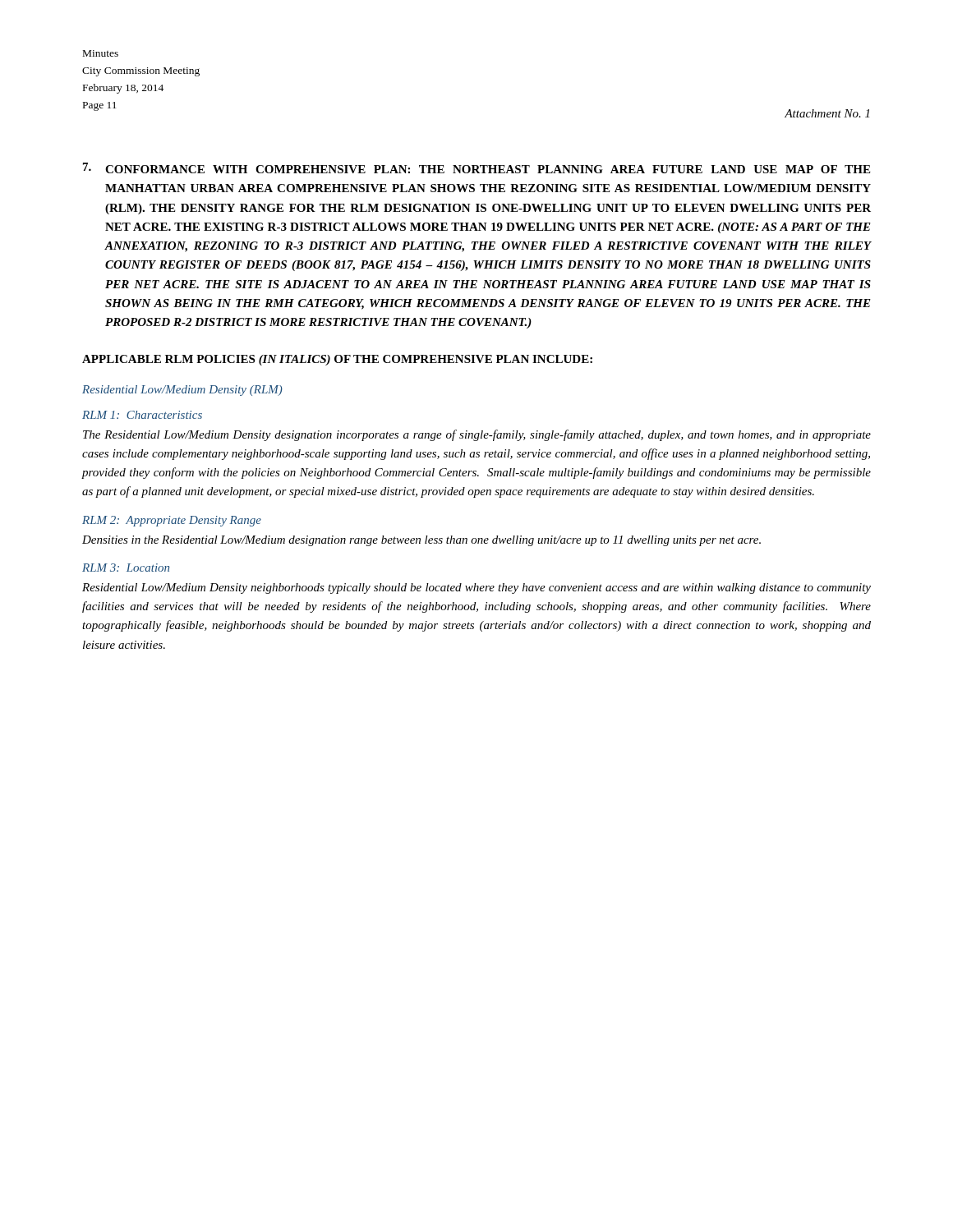Click on the text with the text "RLM 1: Characteristics"

coord(142,414)
